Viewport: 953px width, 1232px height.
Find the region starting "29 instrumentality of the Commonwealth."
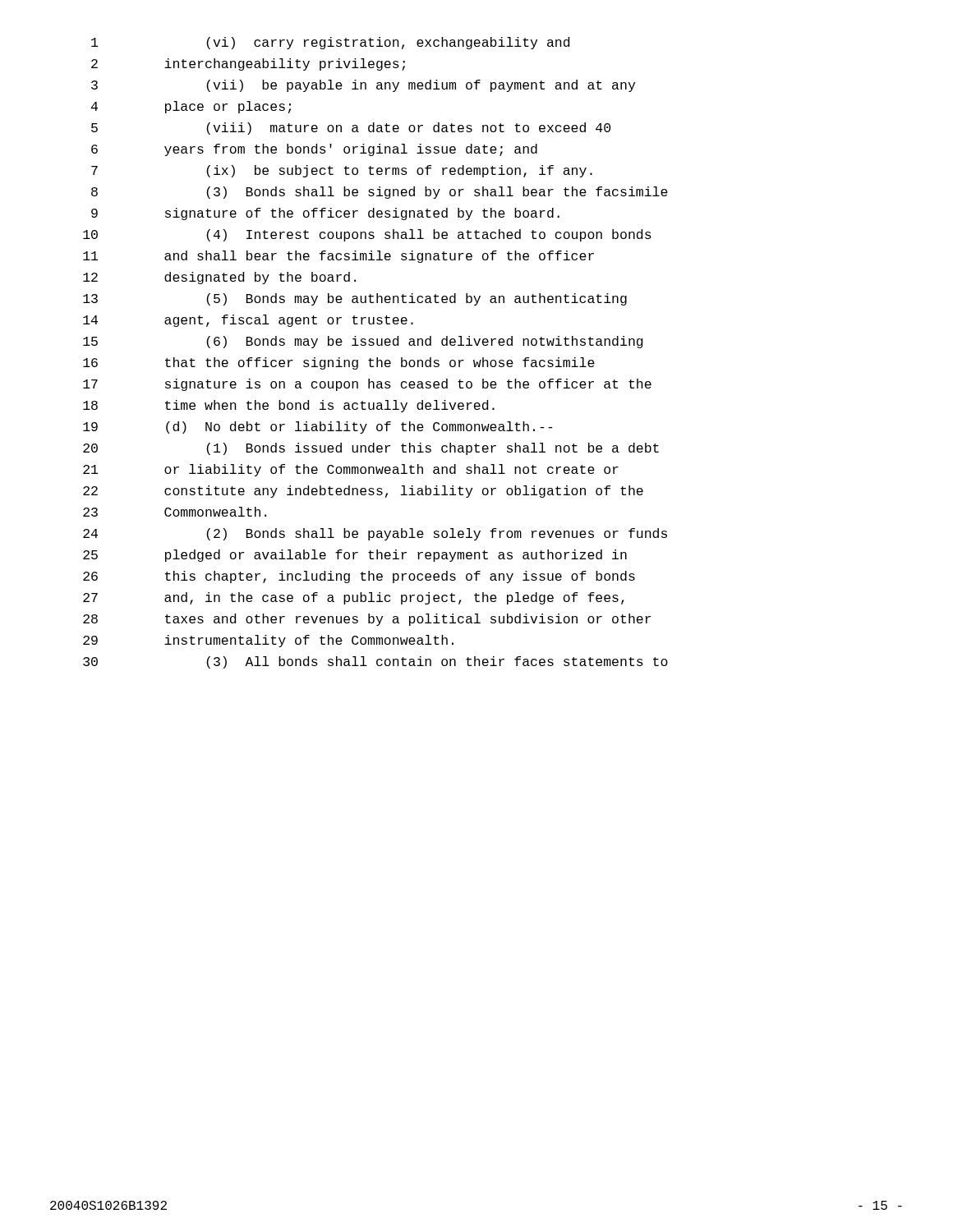click(268, 641)
